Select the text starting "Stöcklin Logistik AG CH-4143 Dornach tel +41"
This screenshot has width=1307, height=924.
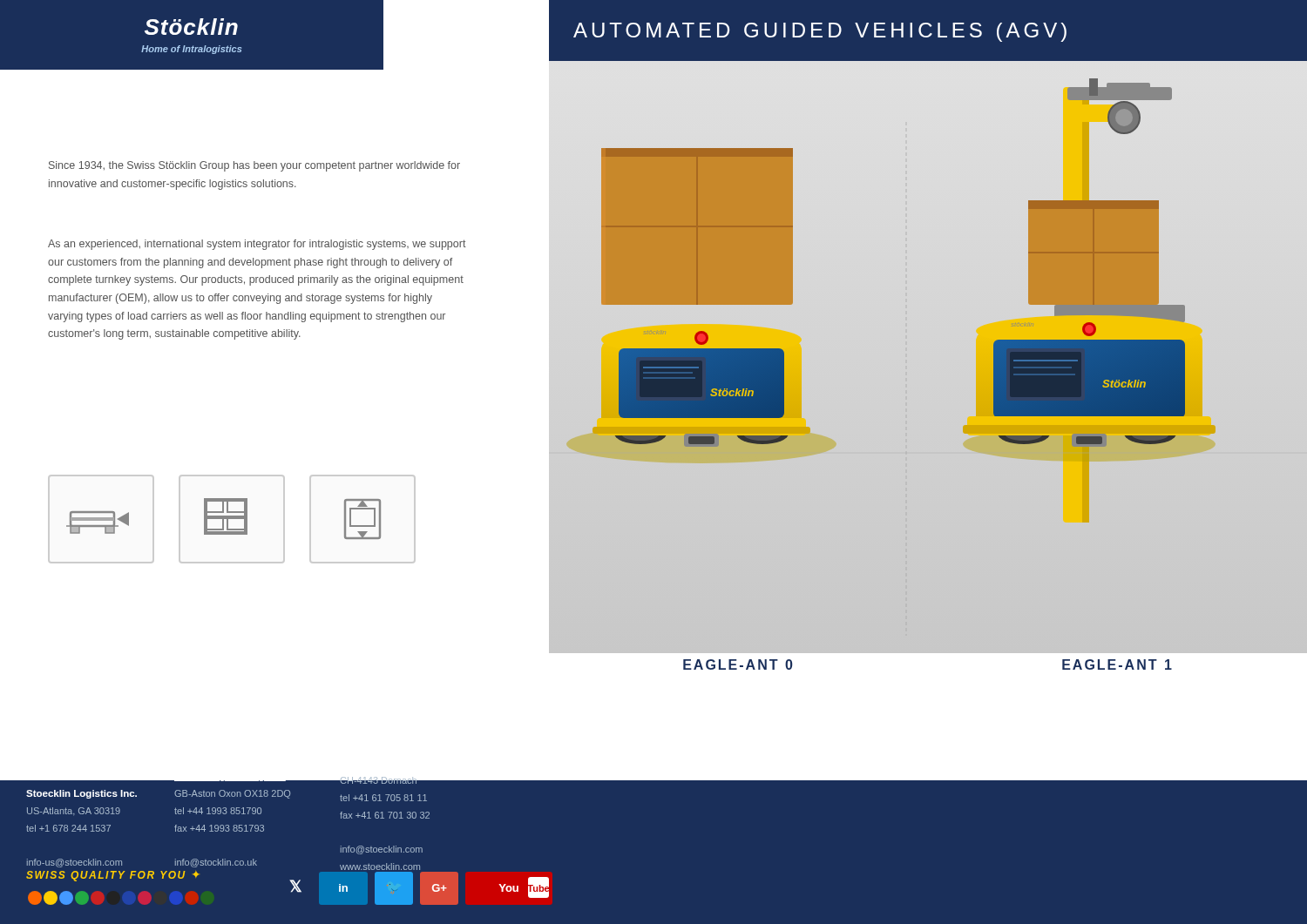(x=389, y=815)
